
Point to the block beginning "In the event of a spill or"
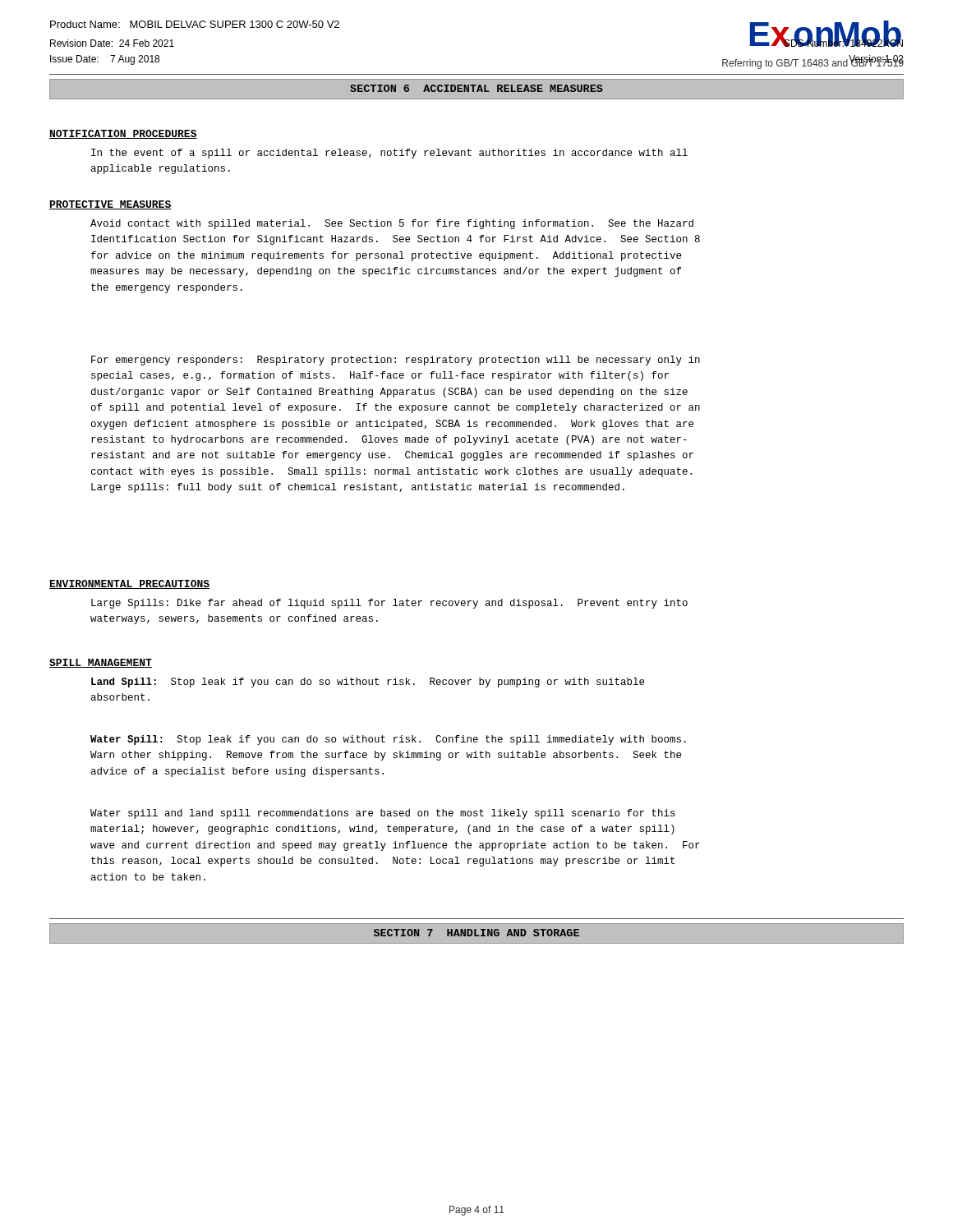389,162
